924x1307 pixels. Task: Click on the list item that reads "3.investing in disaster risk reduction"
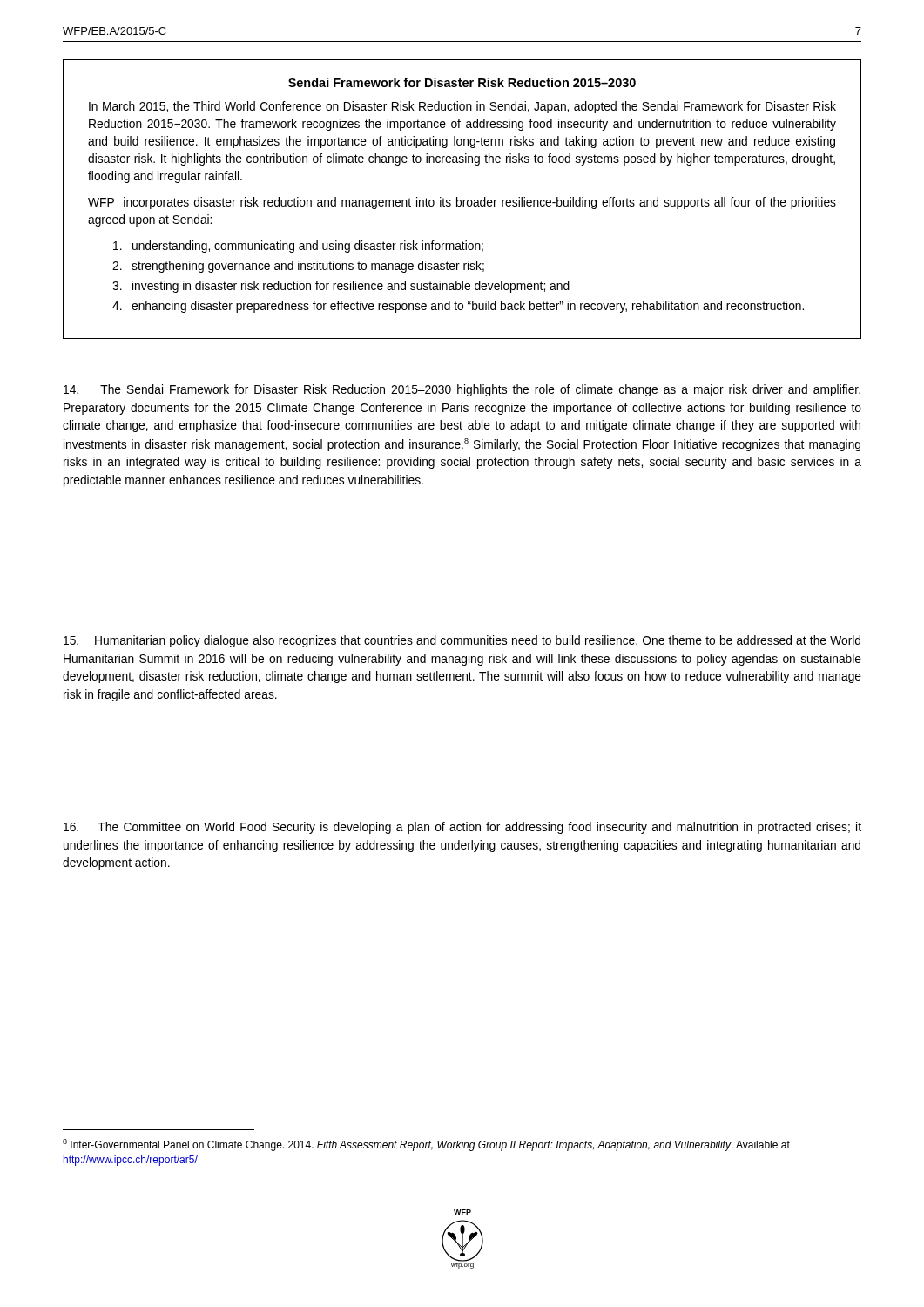(x=341, y=287)
